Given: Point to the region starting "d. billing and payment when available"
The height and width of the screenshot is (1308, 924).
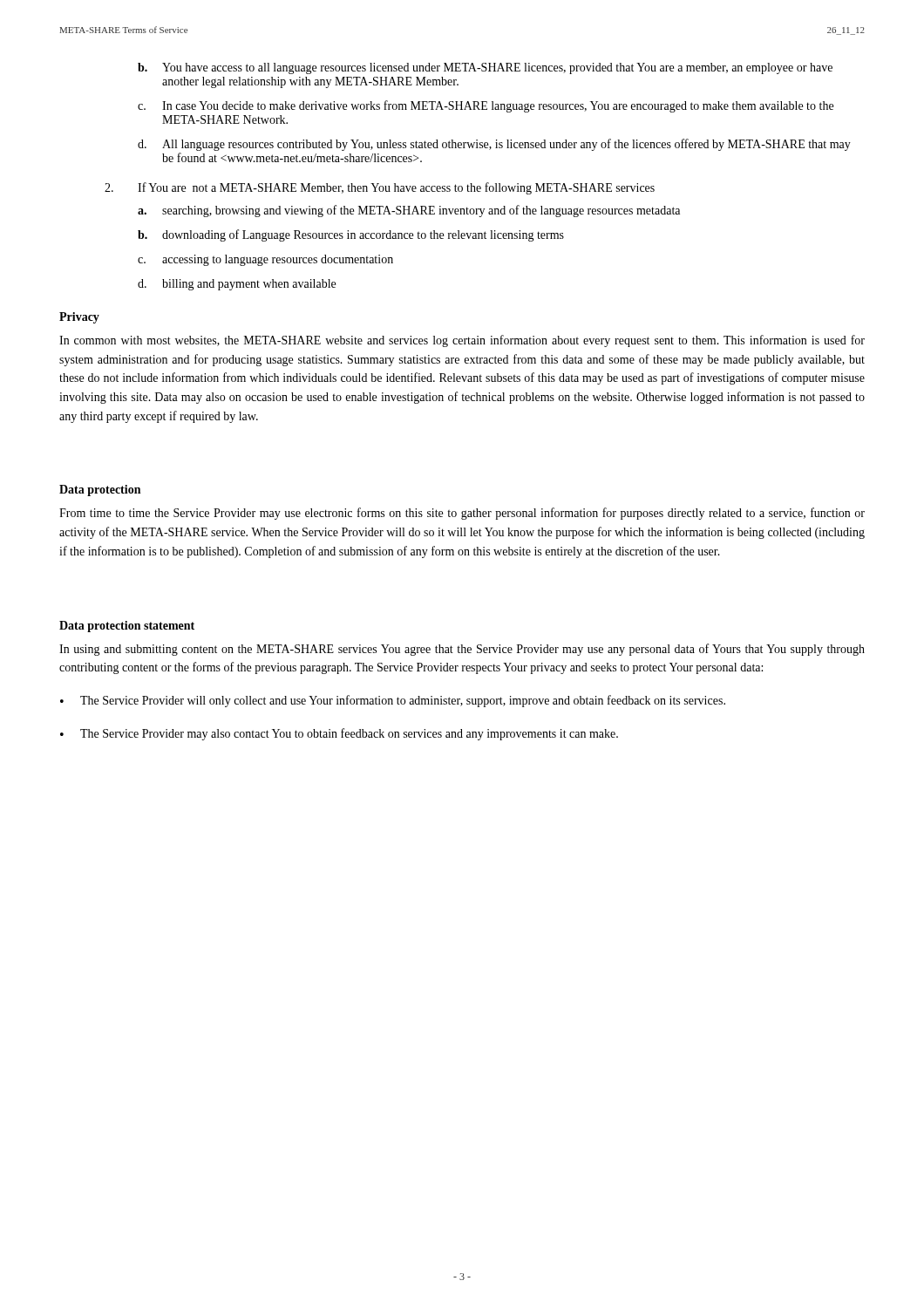Looking at the screenshot, I should pyautogui.click(x=237, y=285).
